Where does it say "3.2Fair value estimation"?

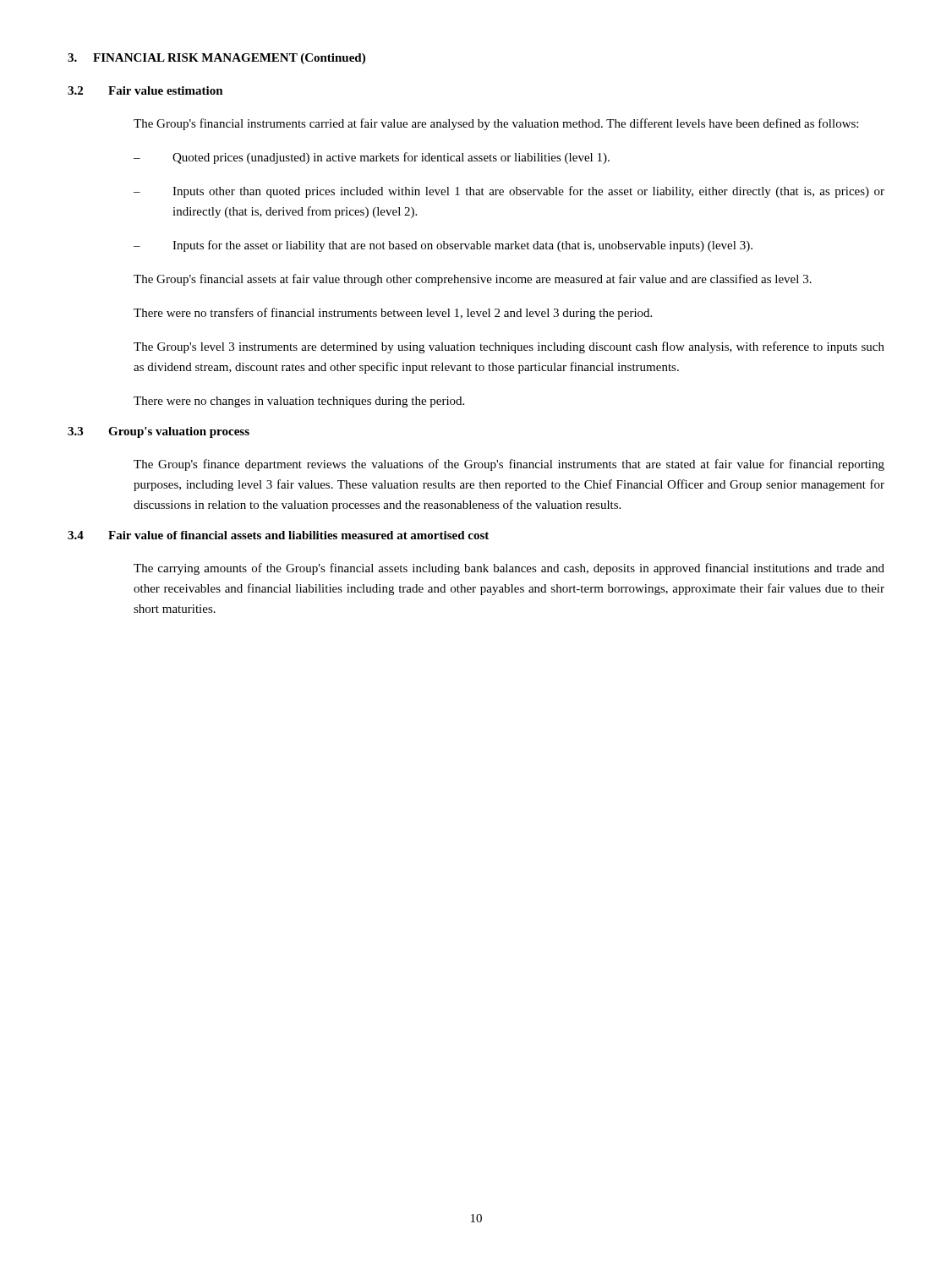click(x=145, y=91)
